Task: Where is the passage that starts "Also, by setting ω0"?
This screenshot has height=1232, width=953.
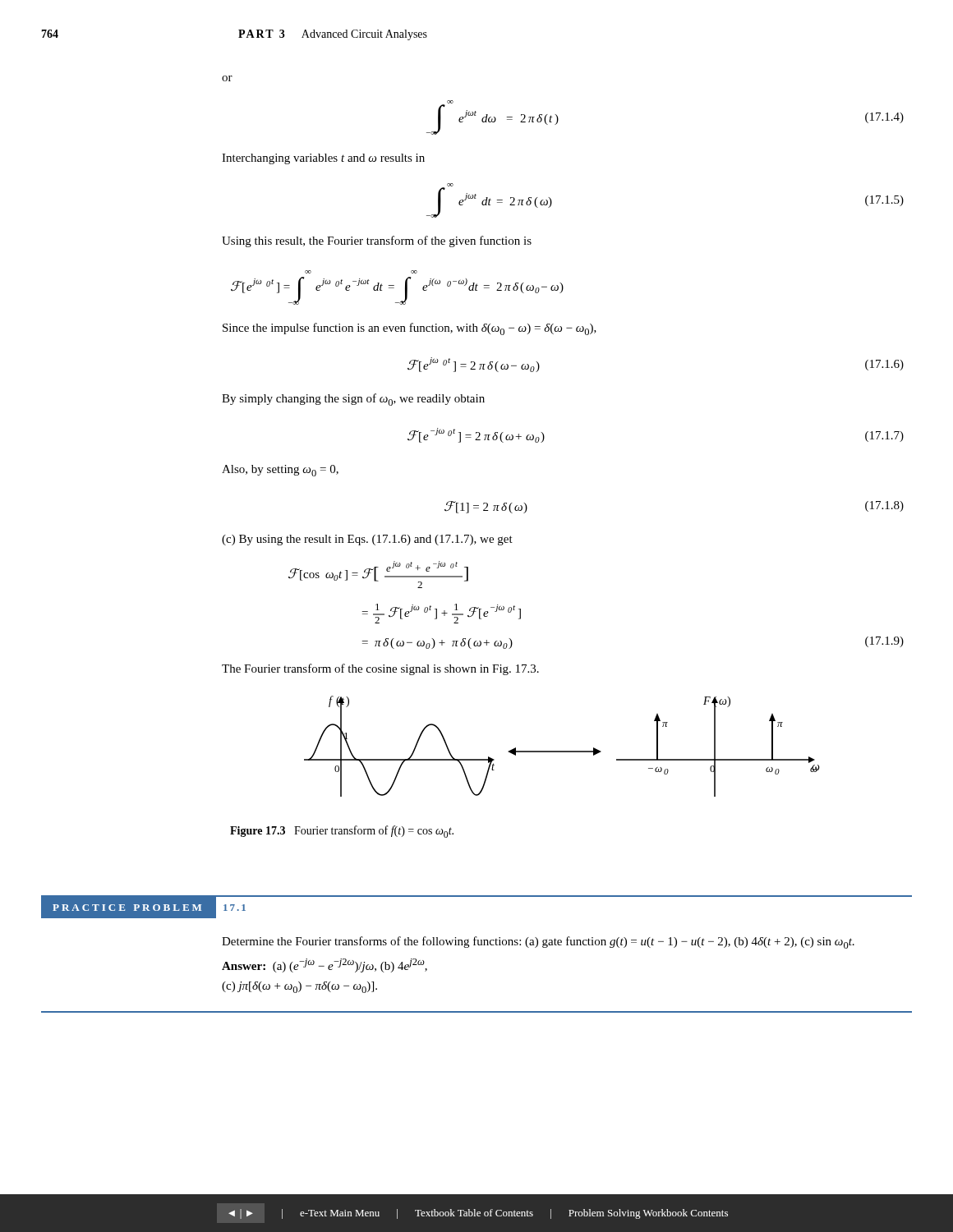Action: coord(280,471)
